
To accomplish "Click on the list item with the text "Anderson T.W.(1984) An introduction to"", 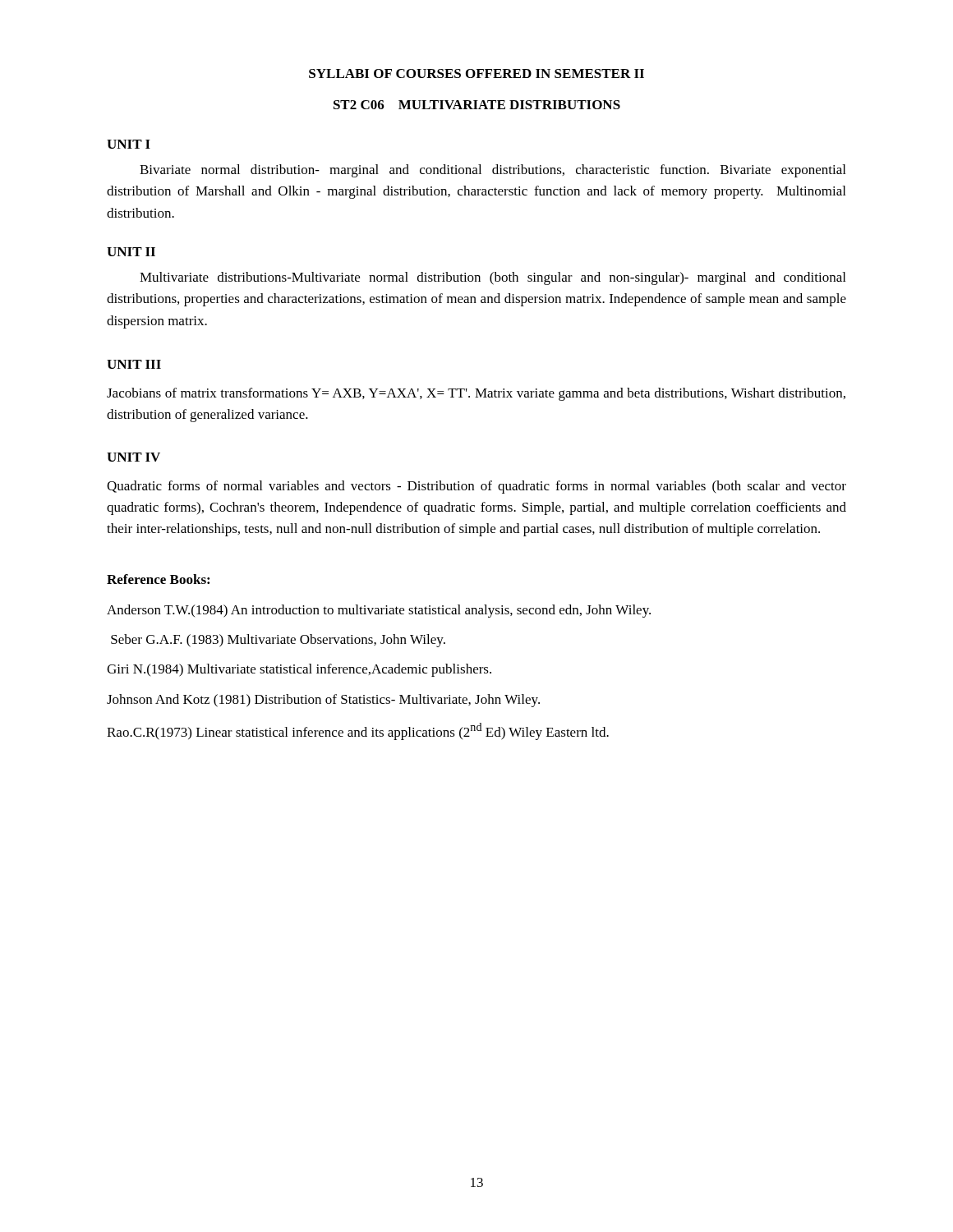I will [379, 610].
